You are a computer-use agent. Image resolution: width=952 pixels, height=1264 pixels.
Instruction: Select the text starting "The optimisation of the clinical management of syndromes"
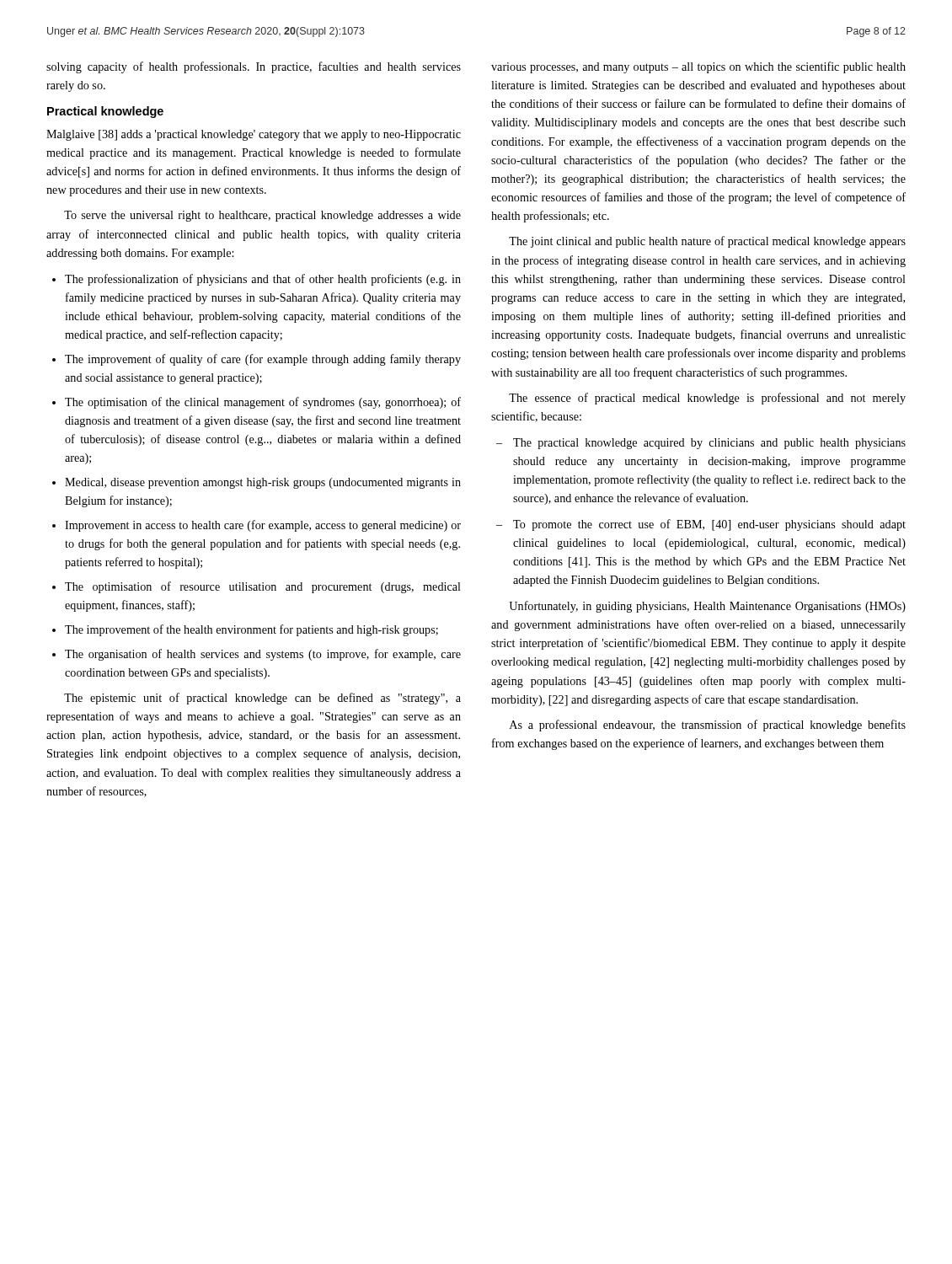coord(263,430)
